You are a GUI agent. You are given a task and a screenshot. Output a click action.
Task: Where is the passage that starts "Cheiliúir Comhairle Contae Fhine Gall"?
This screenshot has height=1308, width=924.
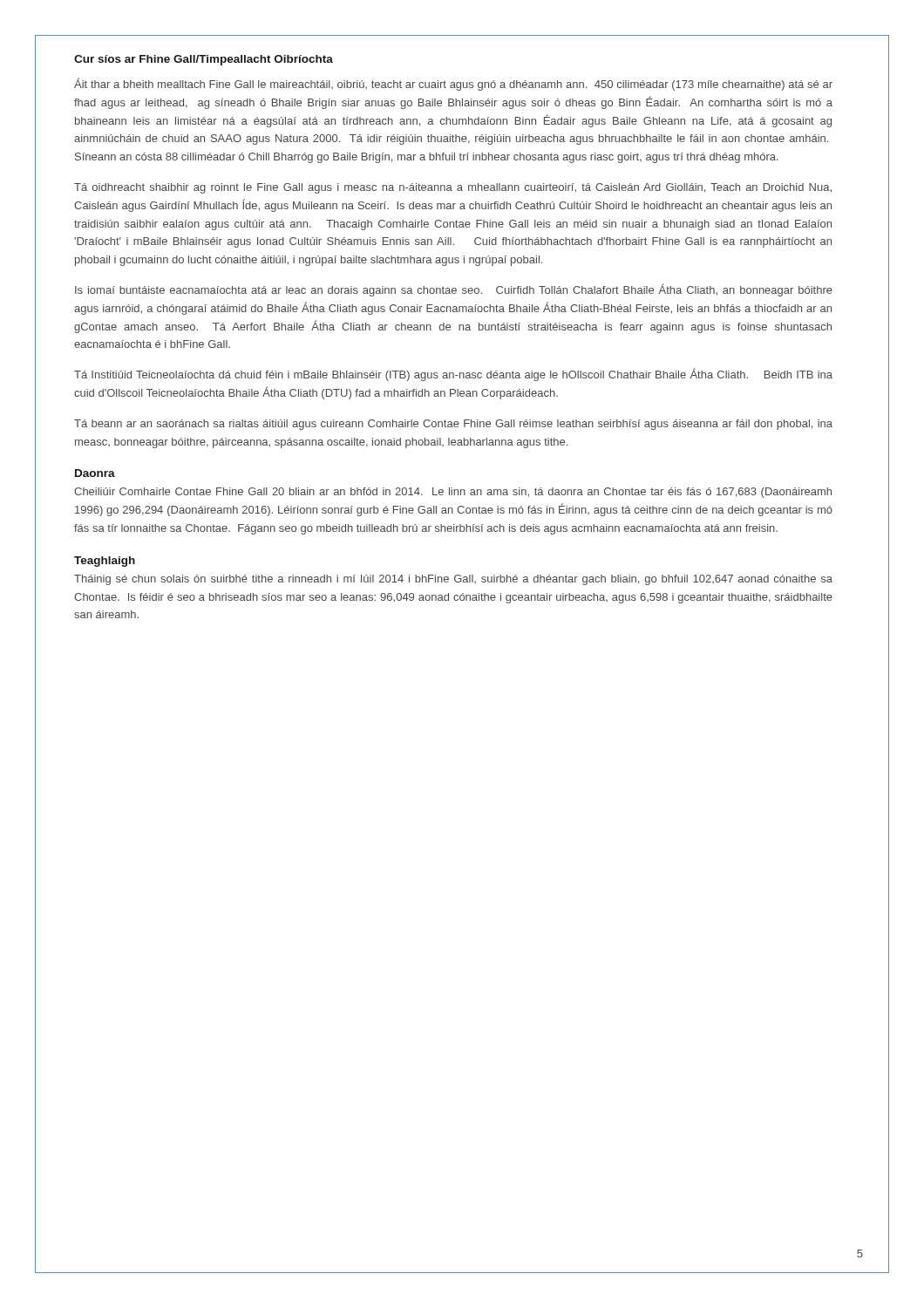[453, 510]
